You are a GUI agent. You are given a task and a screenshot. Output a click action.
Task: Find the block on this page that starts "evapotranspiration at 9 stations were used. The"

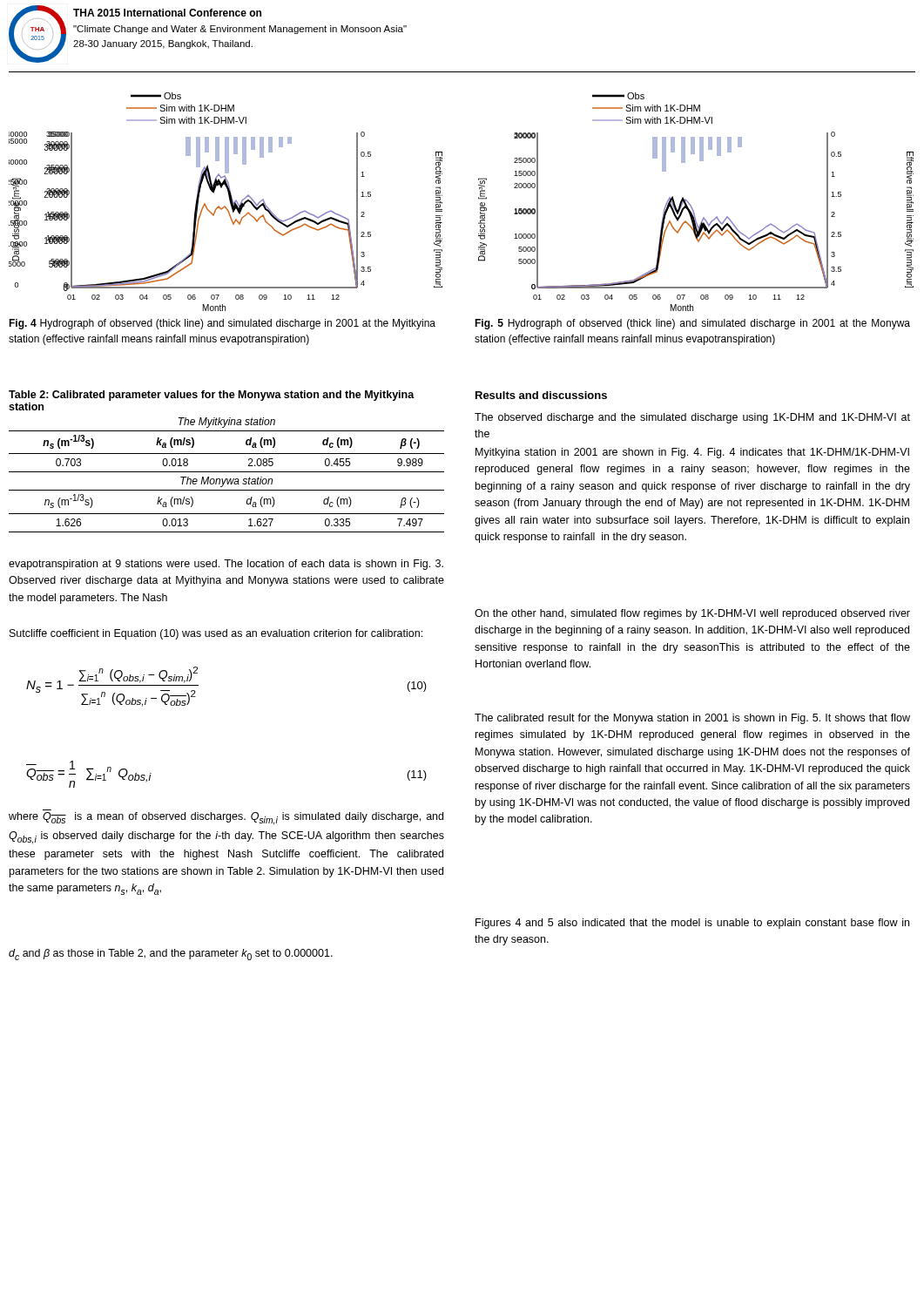point(226,581)
